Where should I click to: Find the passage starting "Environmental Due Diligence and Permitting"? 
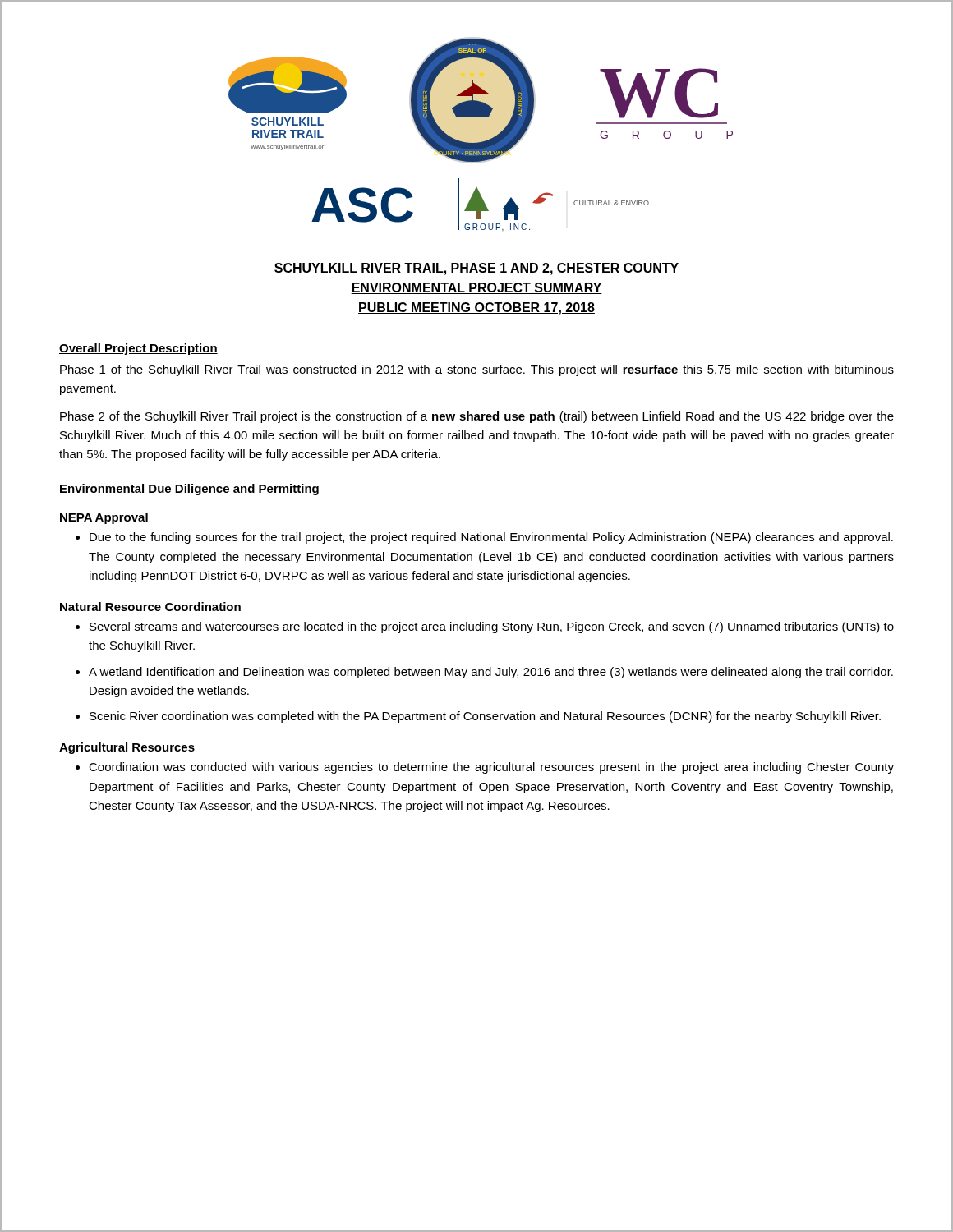[189, 488]
